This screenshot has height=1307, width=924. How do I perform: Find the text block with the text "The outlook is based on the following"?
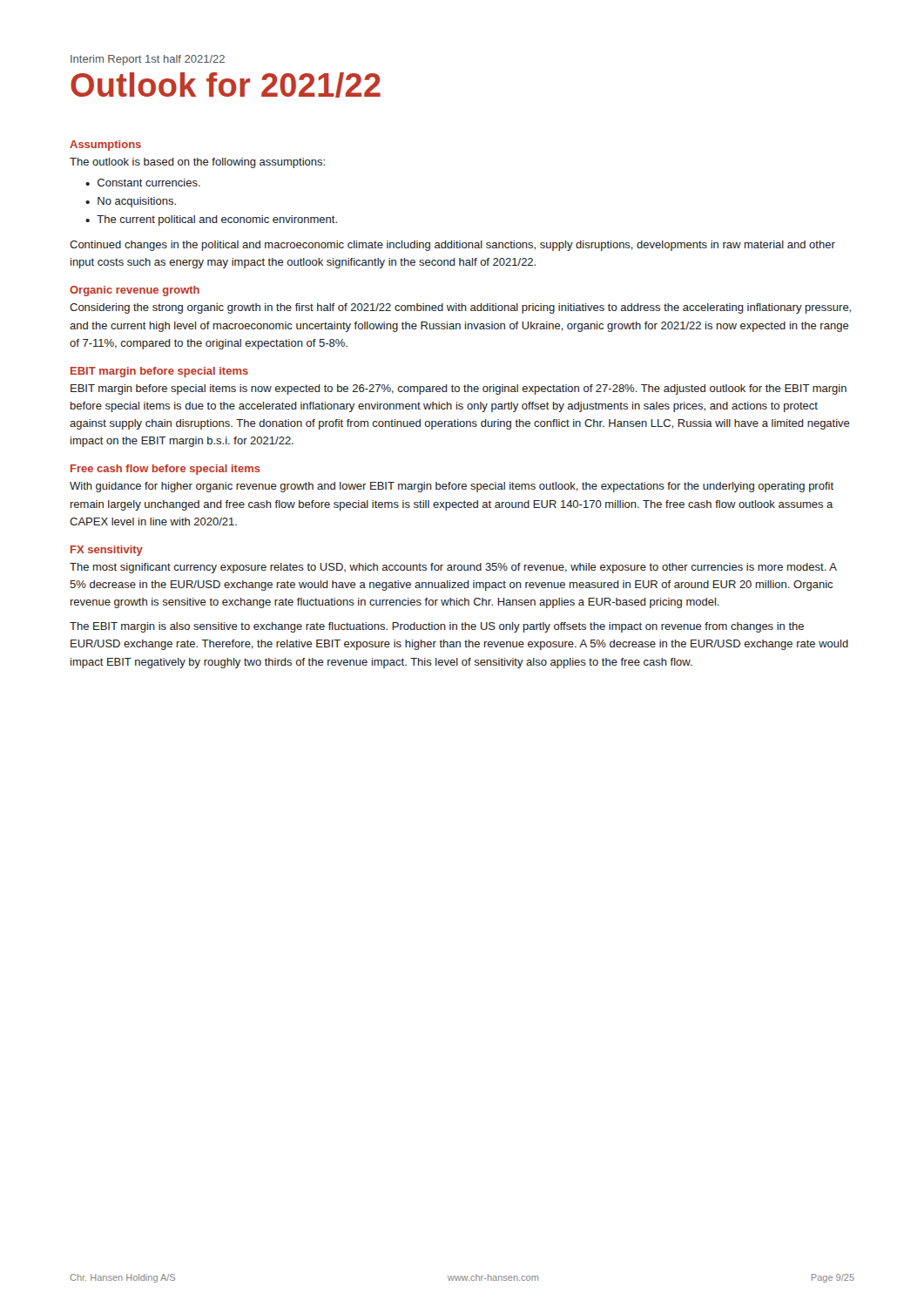click(x=198, y=162)
